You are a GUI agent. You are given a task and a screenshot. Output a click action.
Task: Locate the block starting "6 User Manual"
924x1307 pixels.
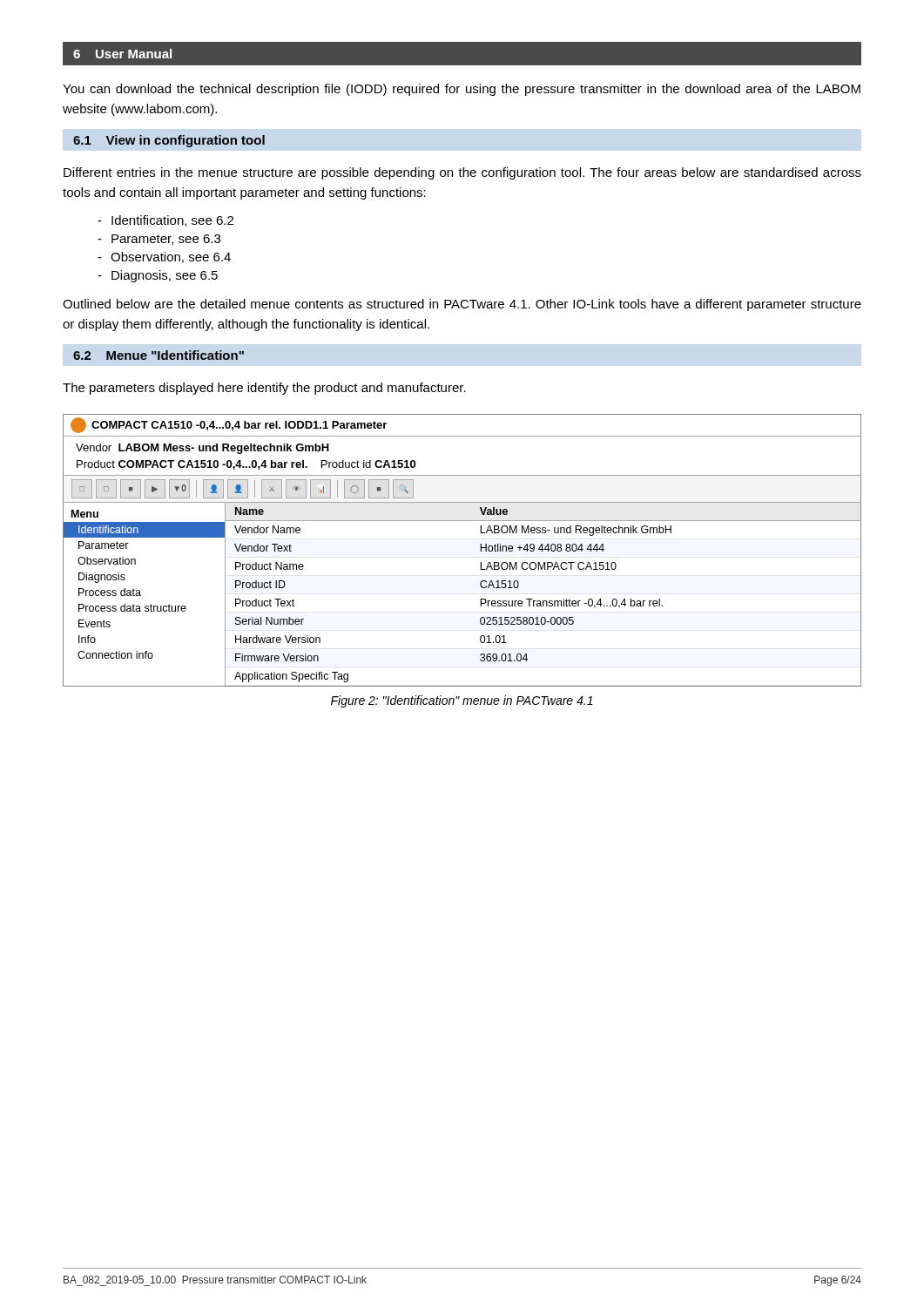pyautogui.click(x=123, y=54)
